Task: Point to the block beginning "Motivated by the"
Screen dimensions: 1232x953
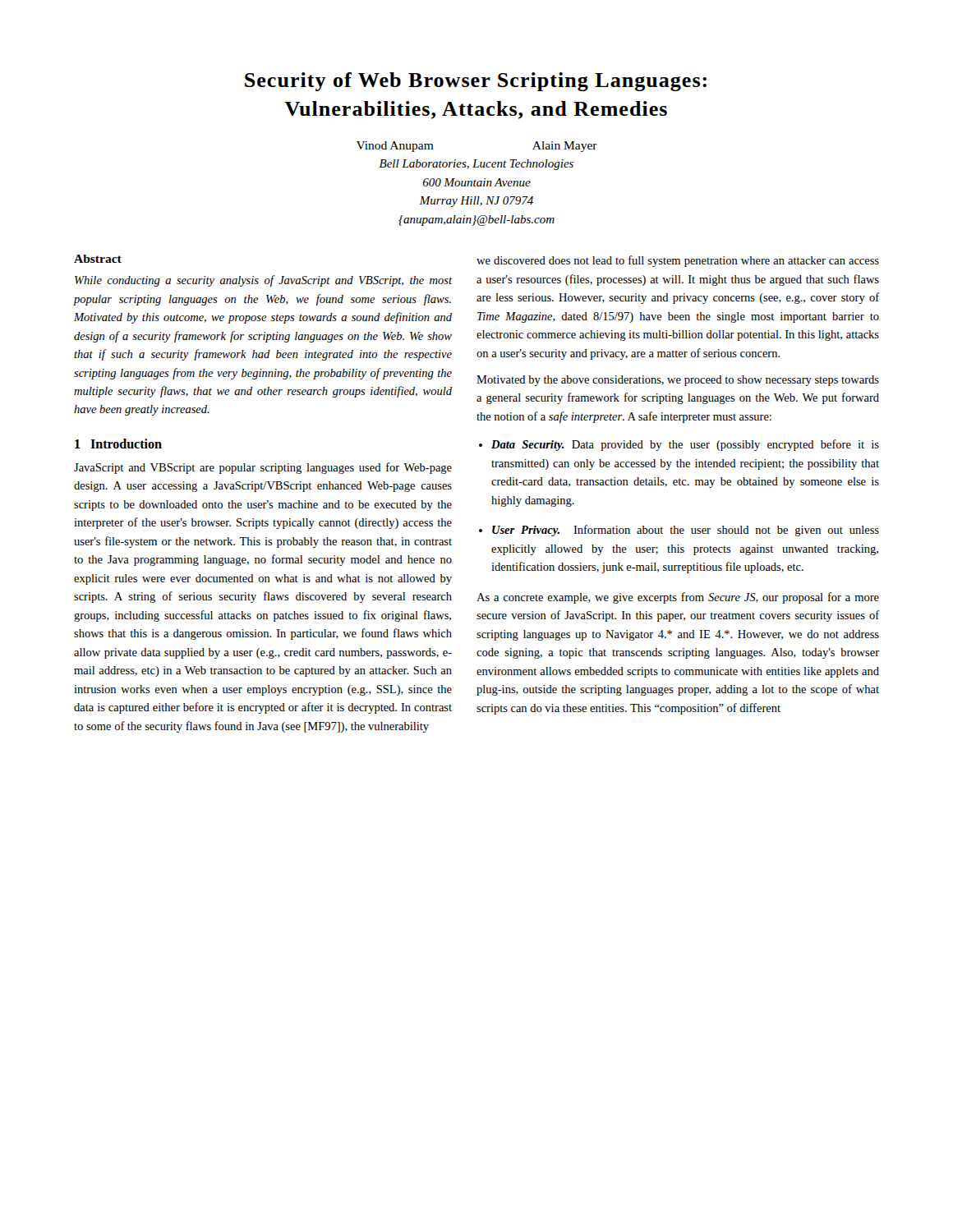Action: click(x=678, y=398)
